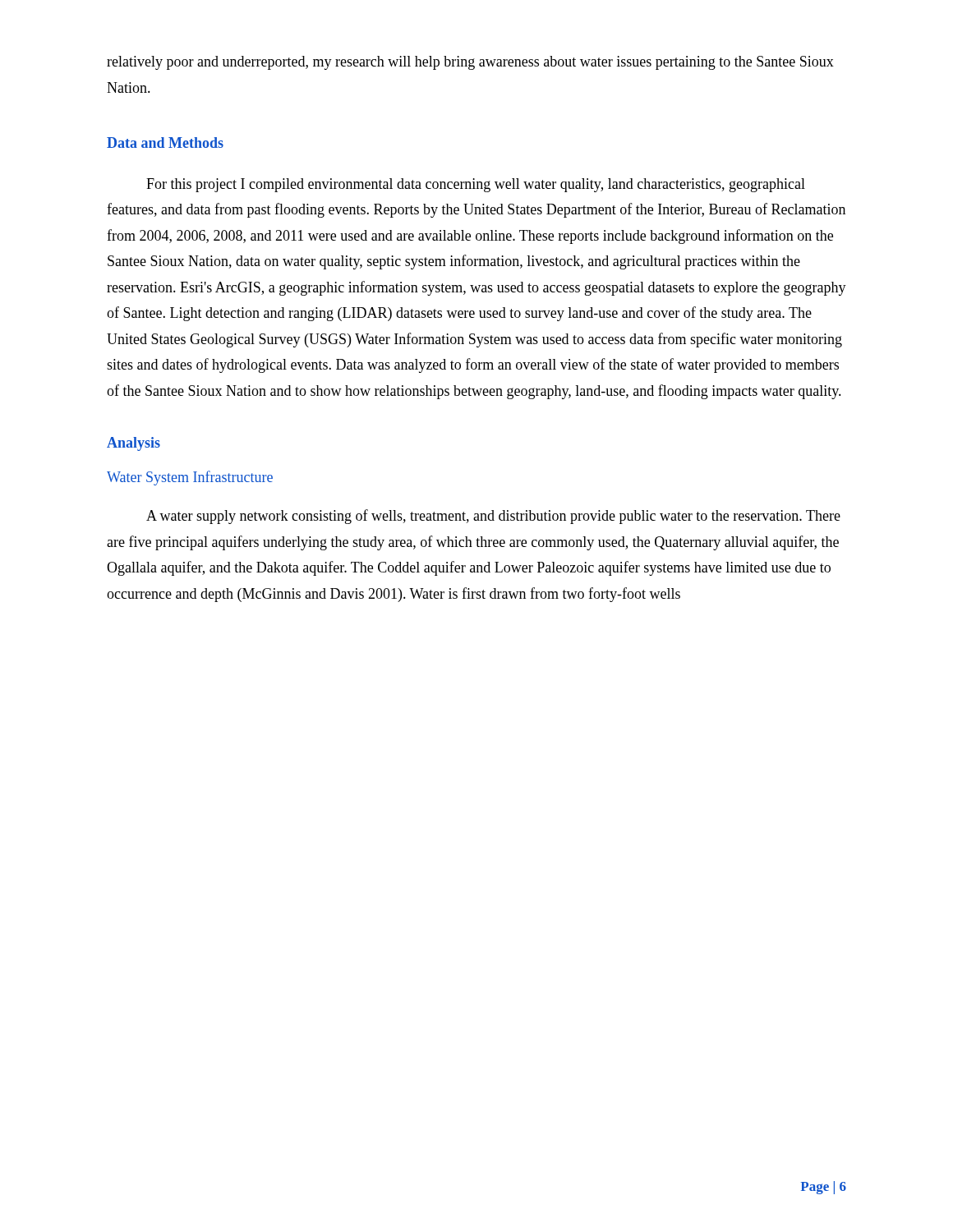Screen dimensions: 1232x953
Task: Find the text block that says "For this project I compiled"
Action: click(x=476, y=287)
